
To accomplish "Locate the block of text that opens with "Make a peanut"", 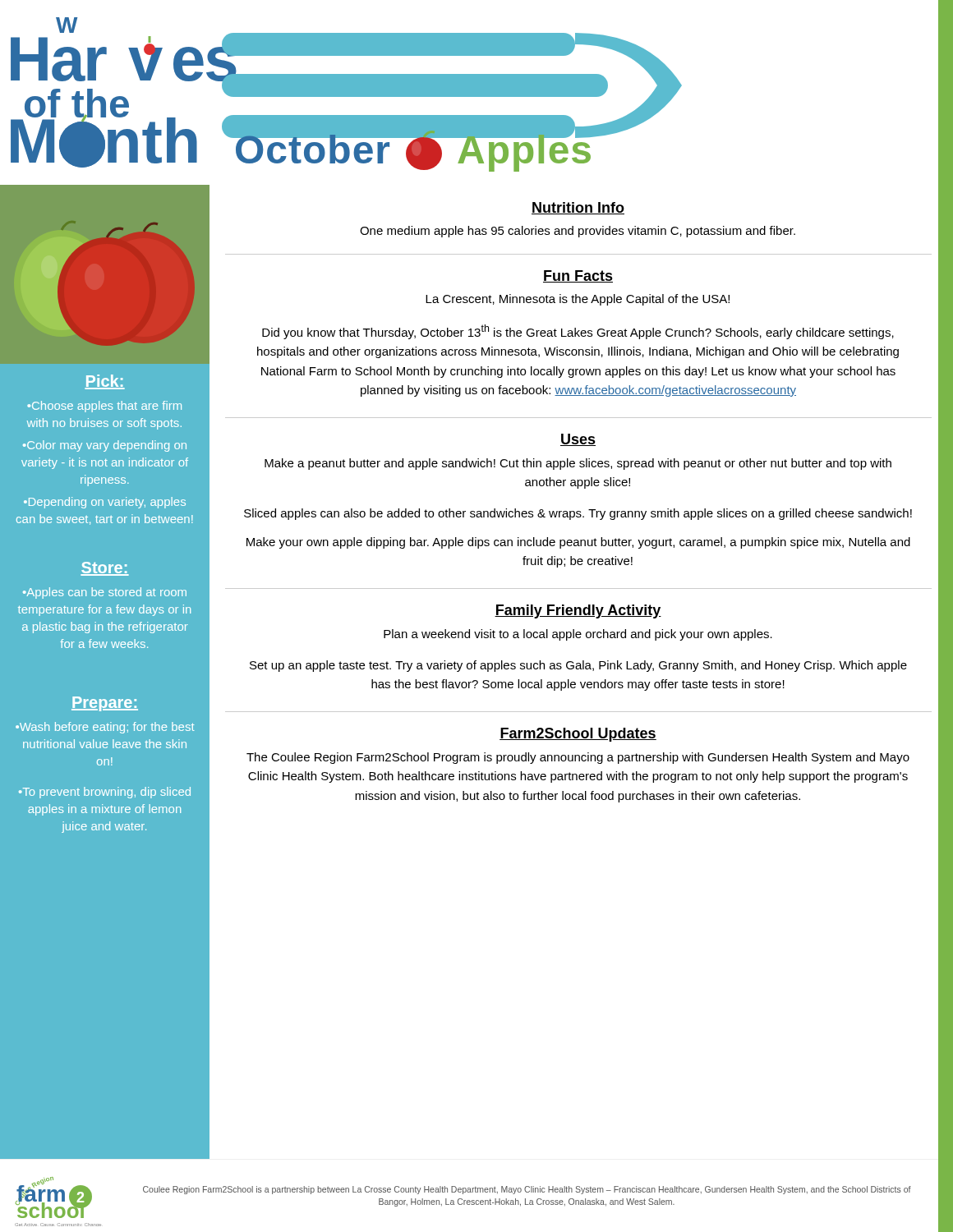I will click(x=578, y=472).
